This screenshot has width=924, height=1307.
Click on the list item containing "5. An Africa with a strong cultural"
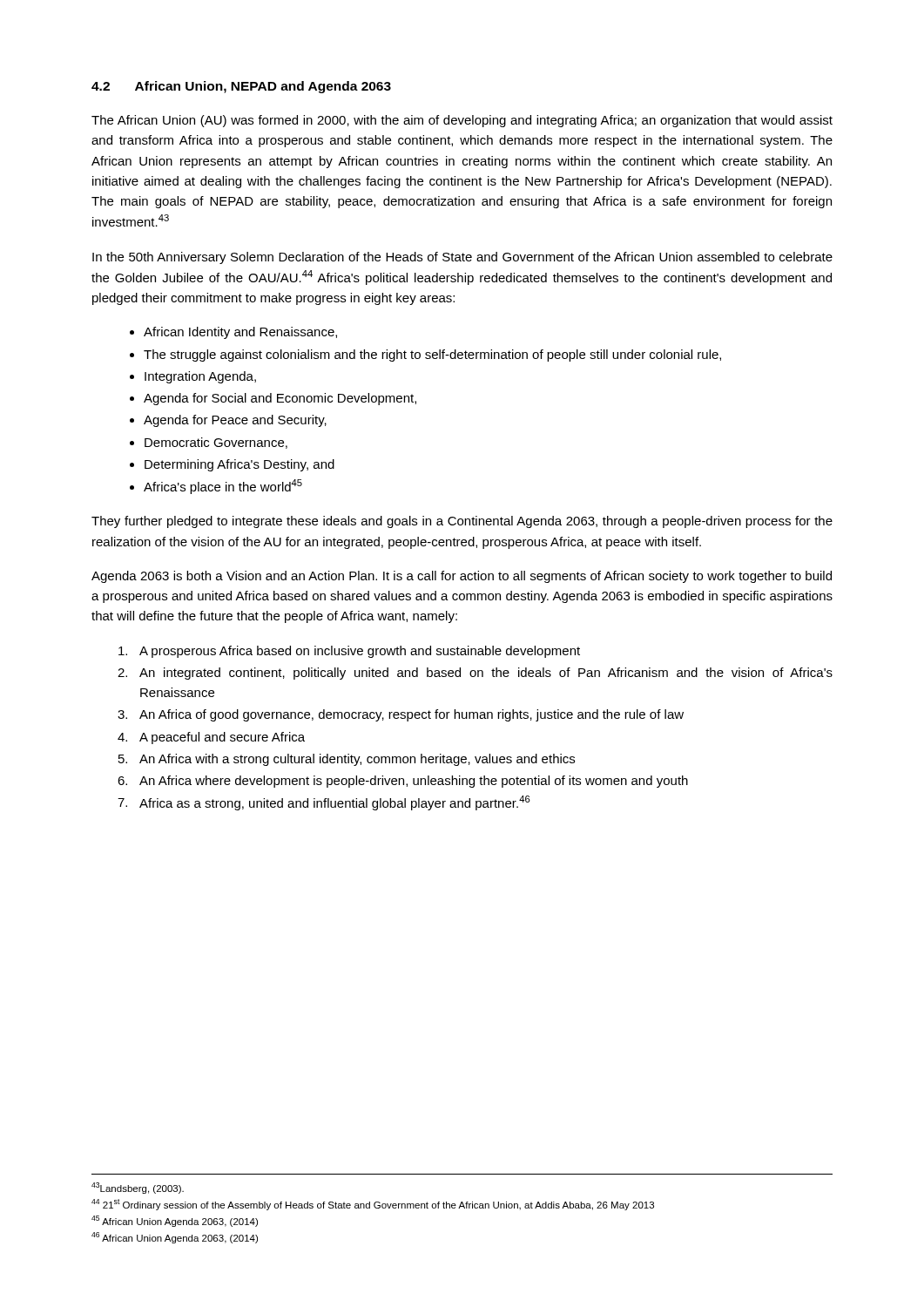pyautogui.click(x=346, y=758)
